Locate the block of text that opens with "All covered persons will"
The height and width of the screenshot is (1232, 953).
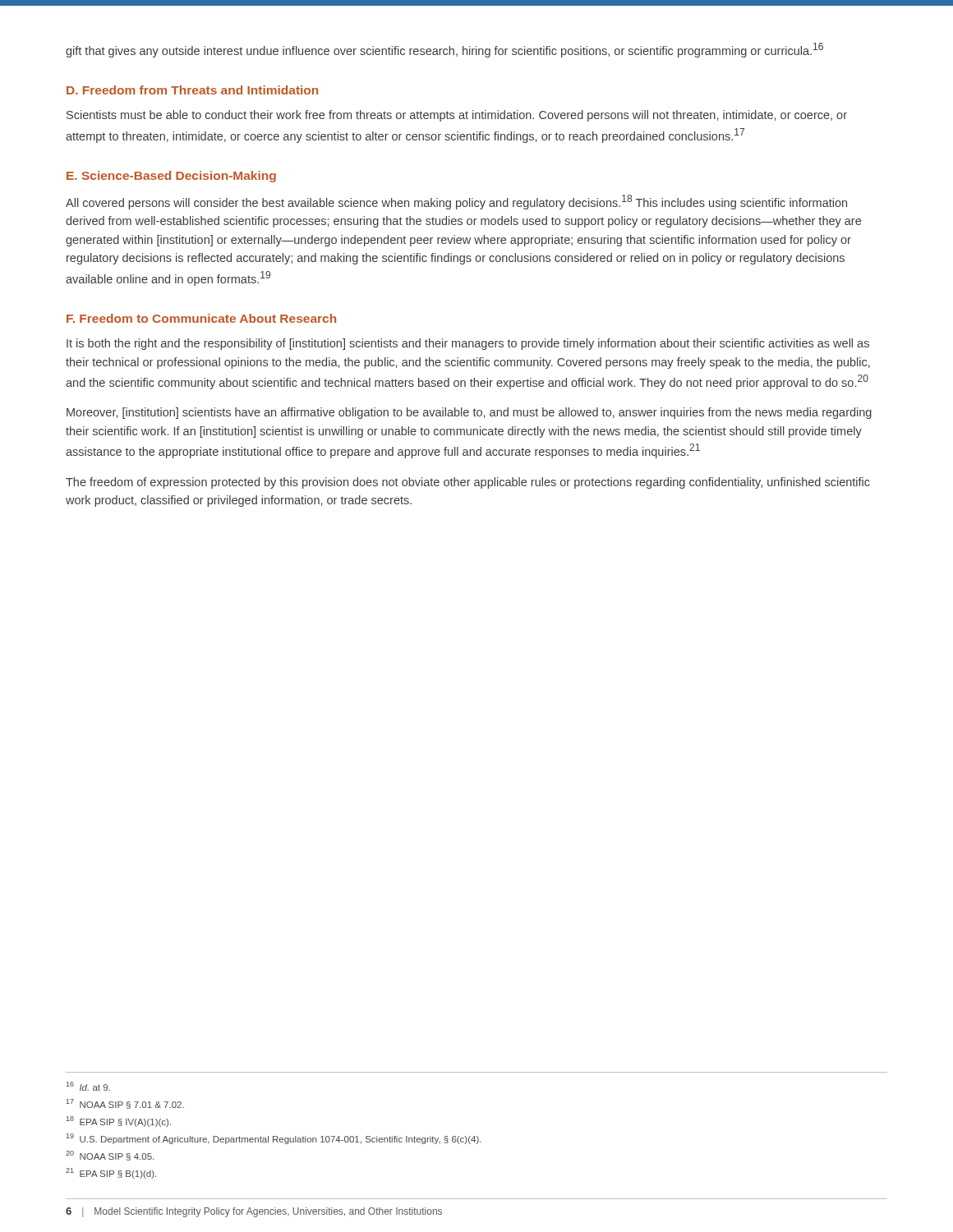tap(464, 239)
